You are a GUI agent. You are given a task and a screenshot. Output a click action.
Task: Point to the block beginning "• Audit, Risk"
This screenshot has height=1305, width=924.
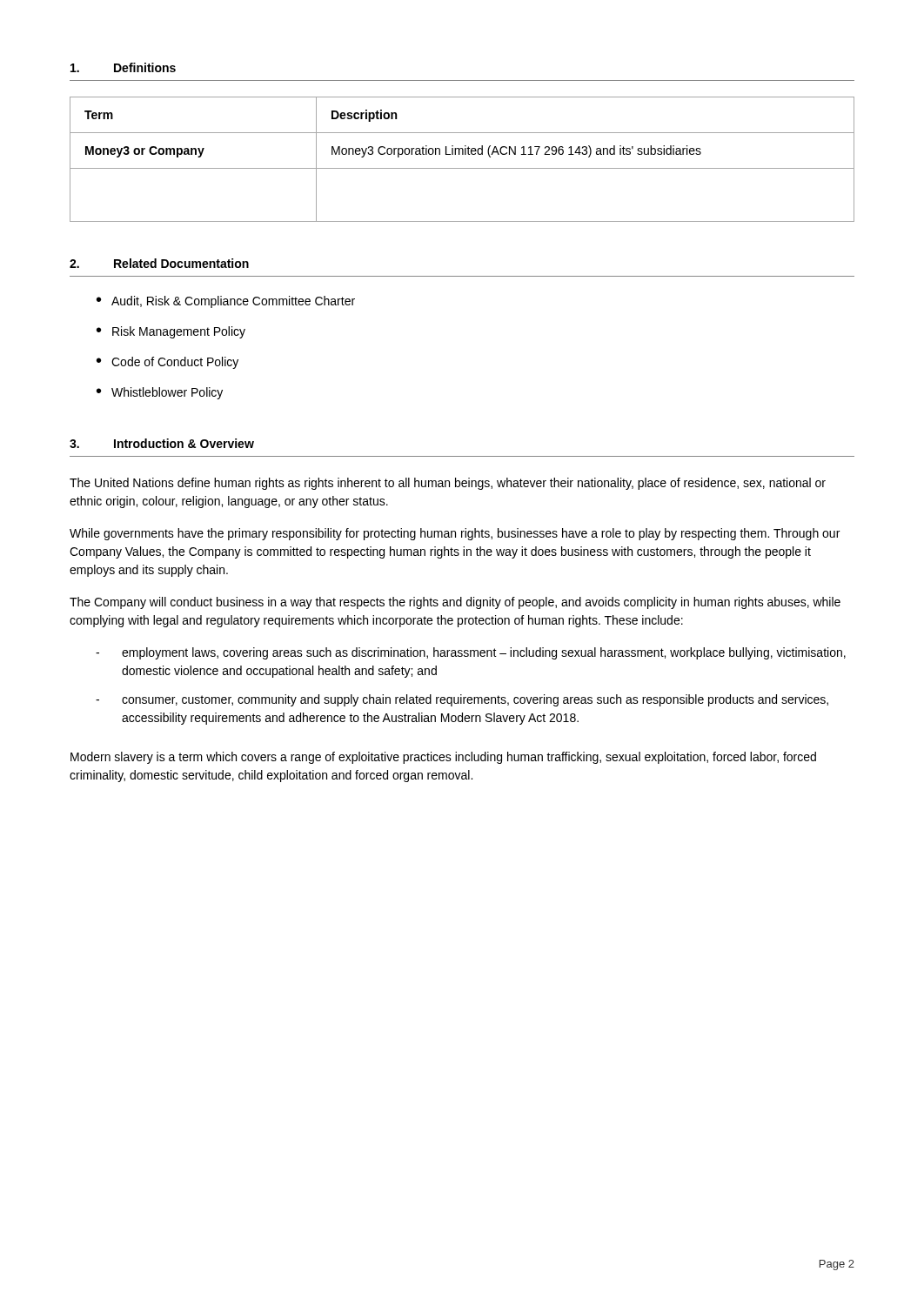point(225,301)
